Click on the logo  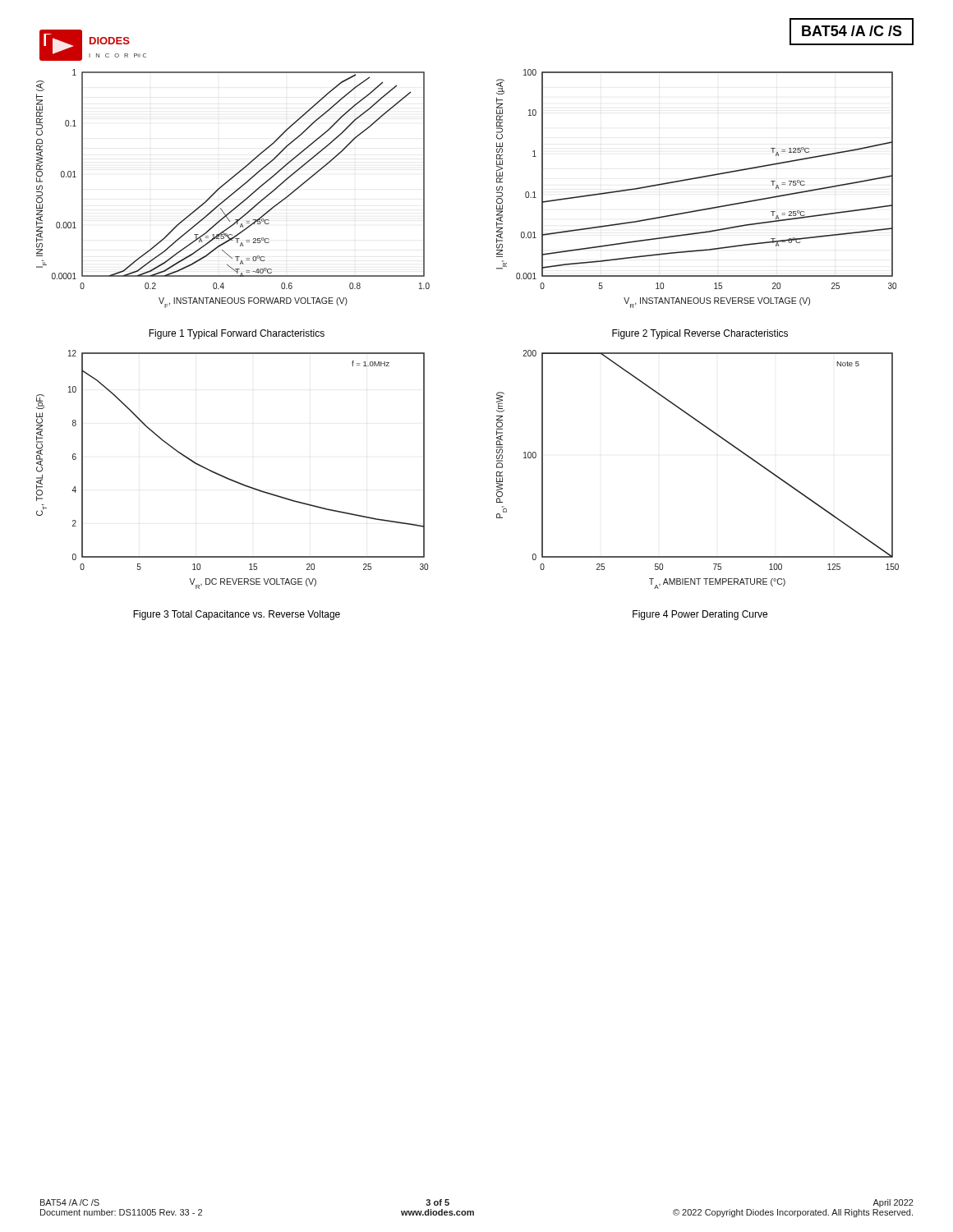(93, 47)
